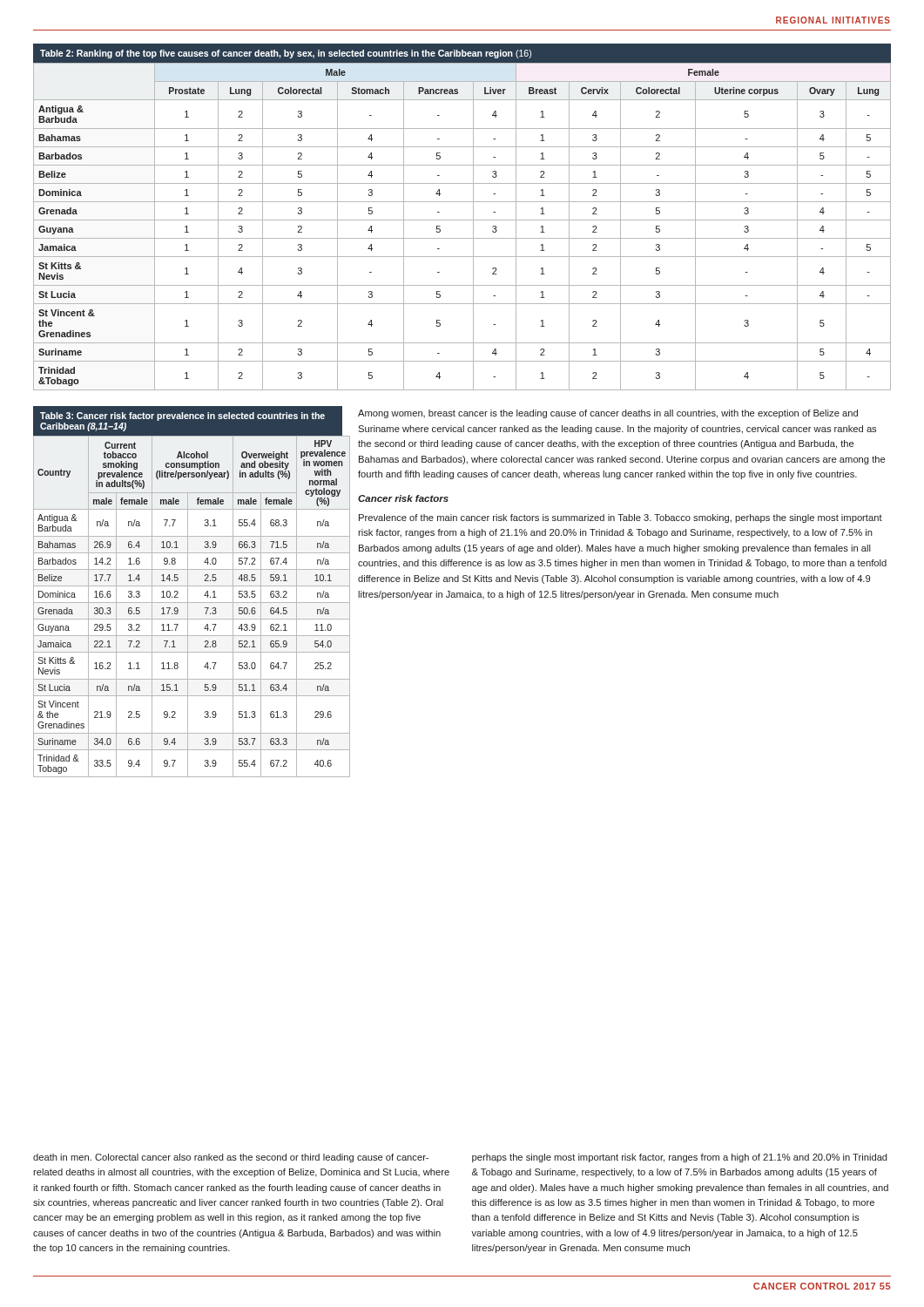This screenshot has height=1307, width=924.
Task: Find the block starting "Table 3: Cancer"
Action: point(183,421)
